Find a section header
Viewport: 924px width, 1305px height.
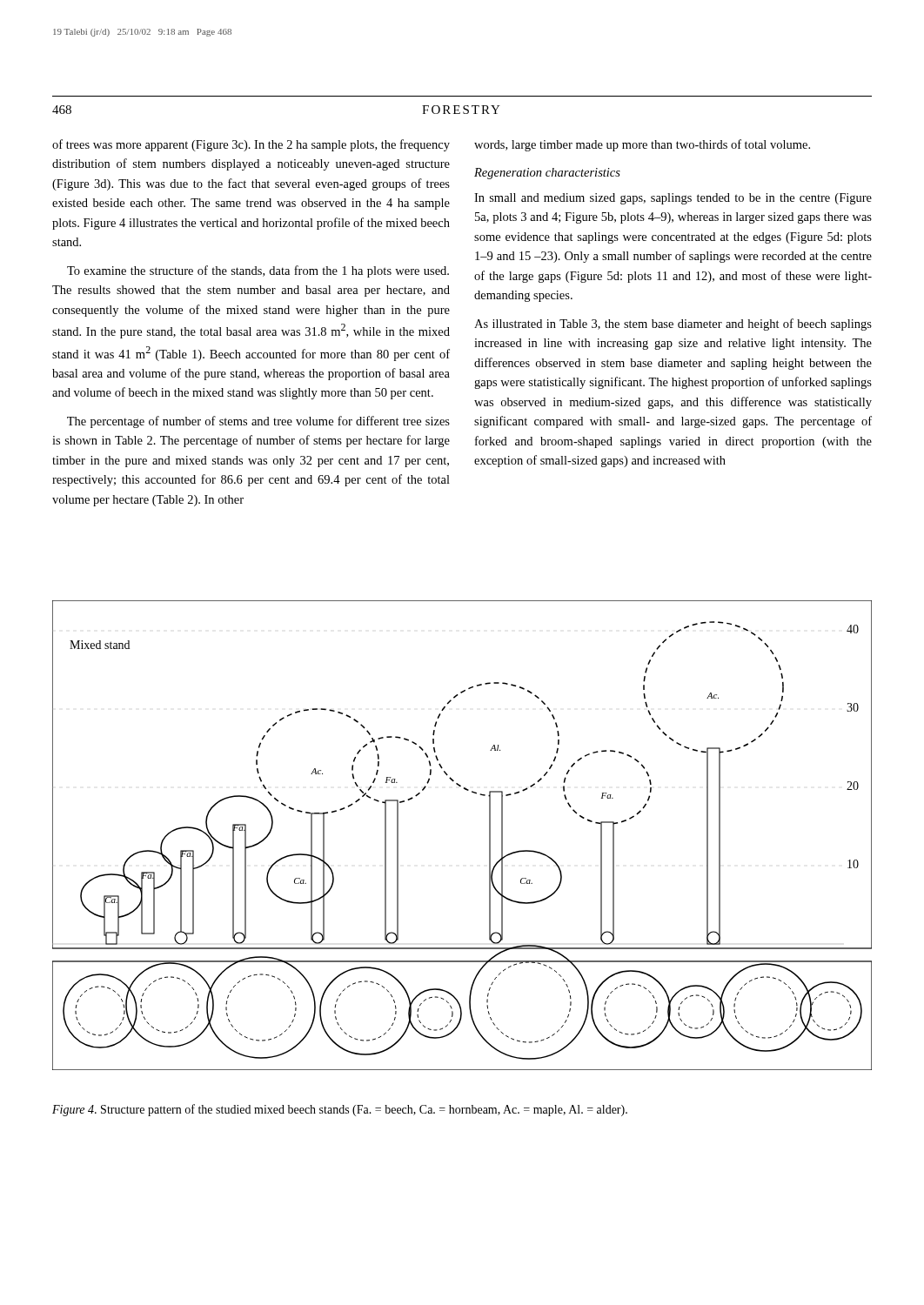point(547,173)
